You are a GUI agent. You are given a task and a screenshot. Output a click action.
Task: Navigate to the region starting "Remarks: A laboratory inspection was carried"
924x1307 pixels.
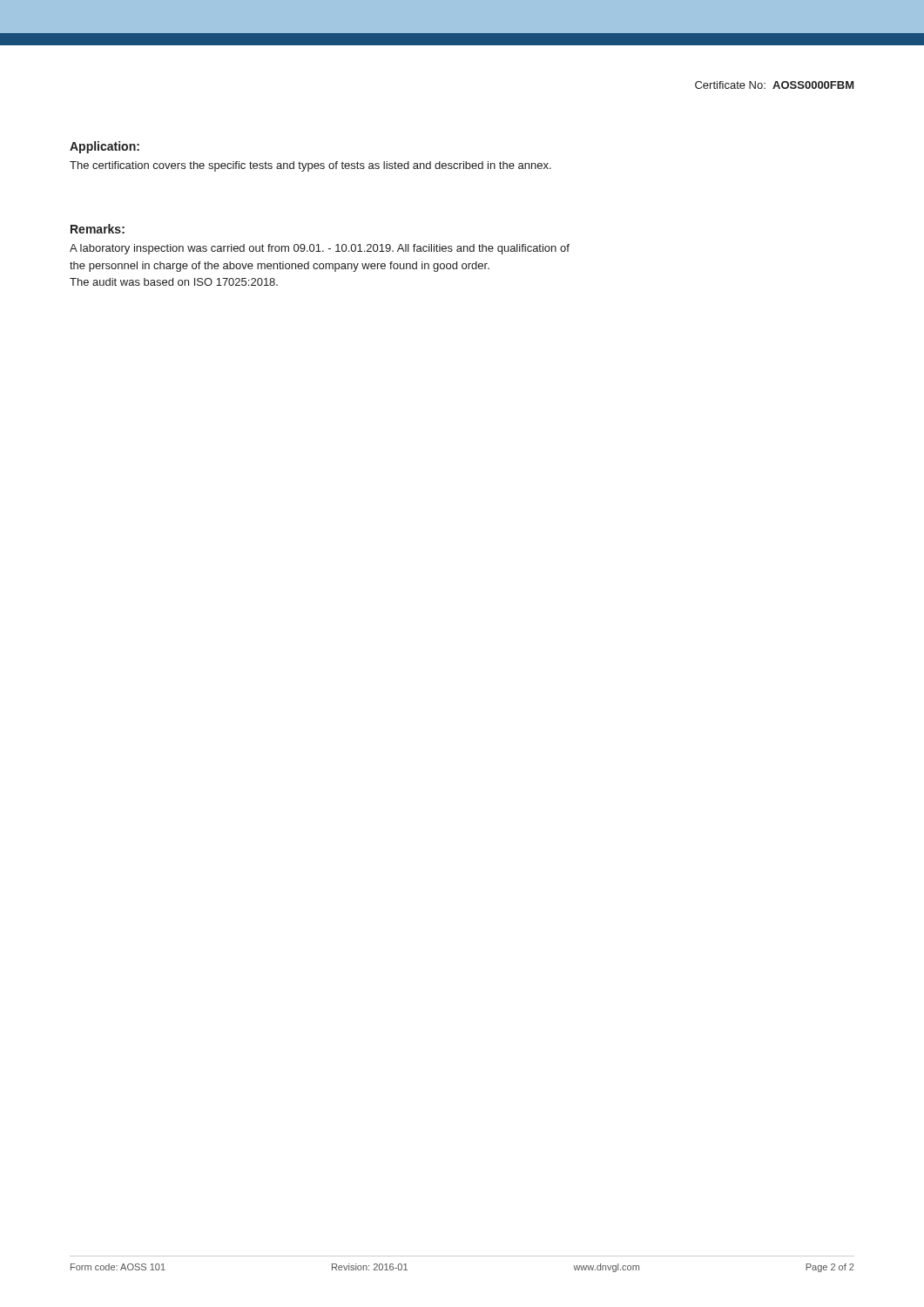coord(462,256)
